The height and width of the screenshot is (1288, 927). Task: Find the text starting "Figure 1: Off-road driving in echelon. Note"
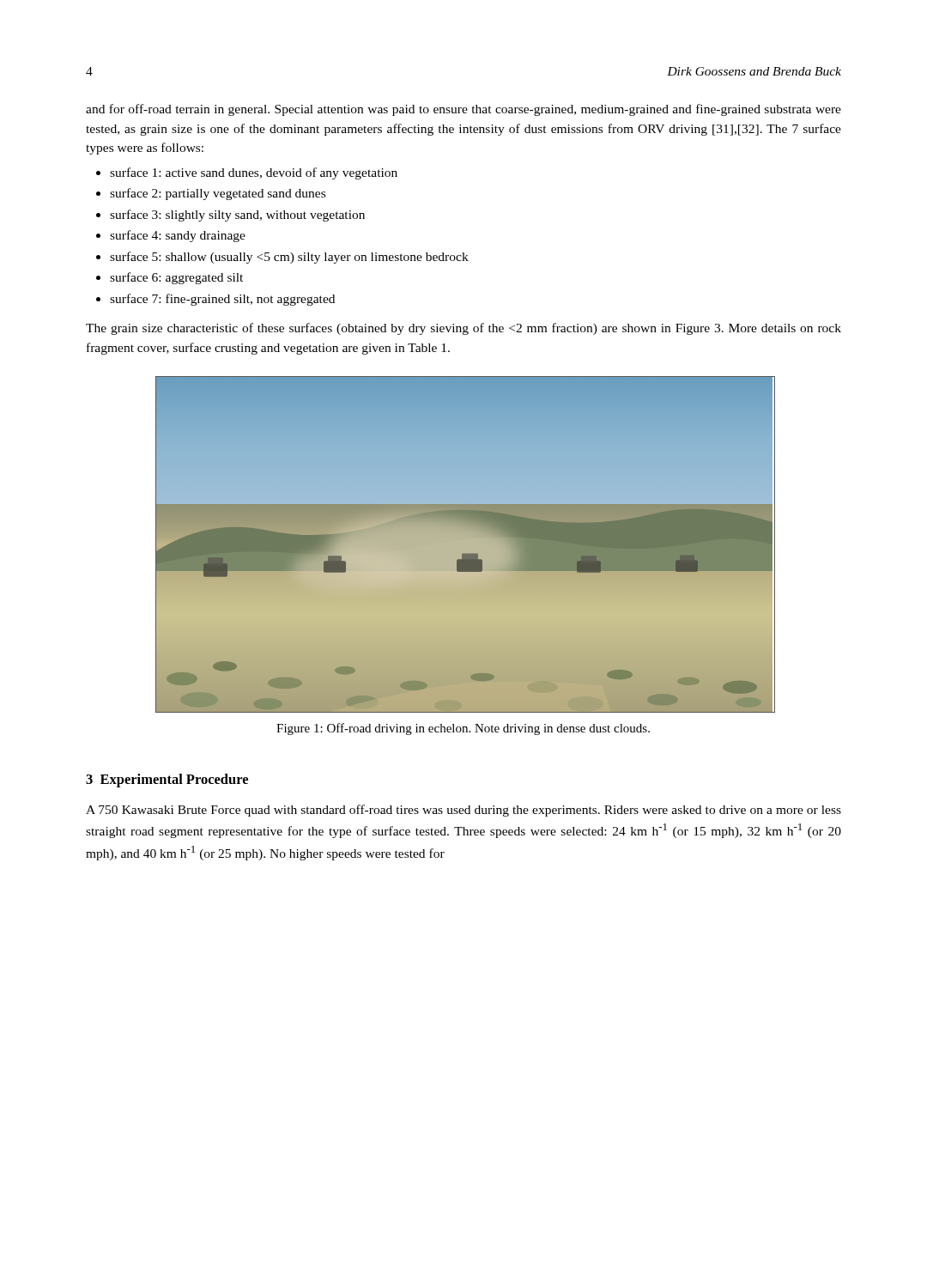coord(464,728)
